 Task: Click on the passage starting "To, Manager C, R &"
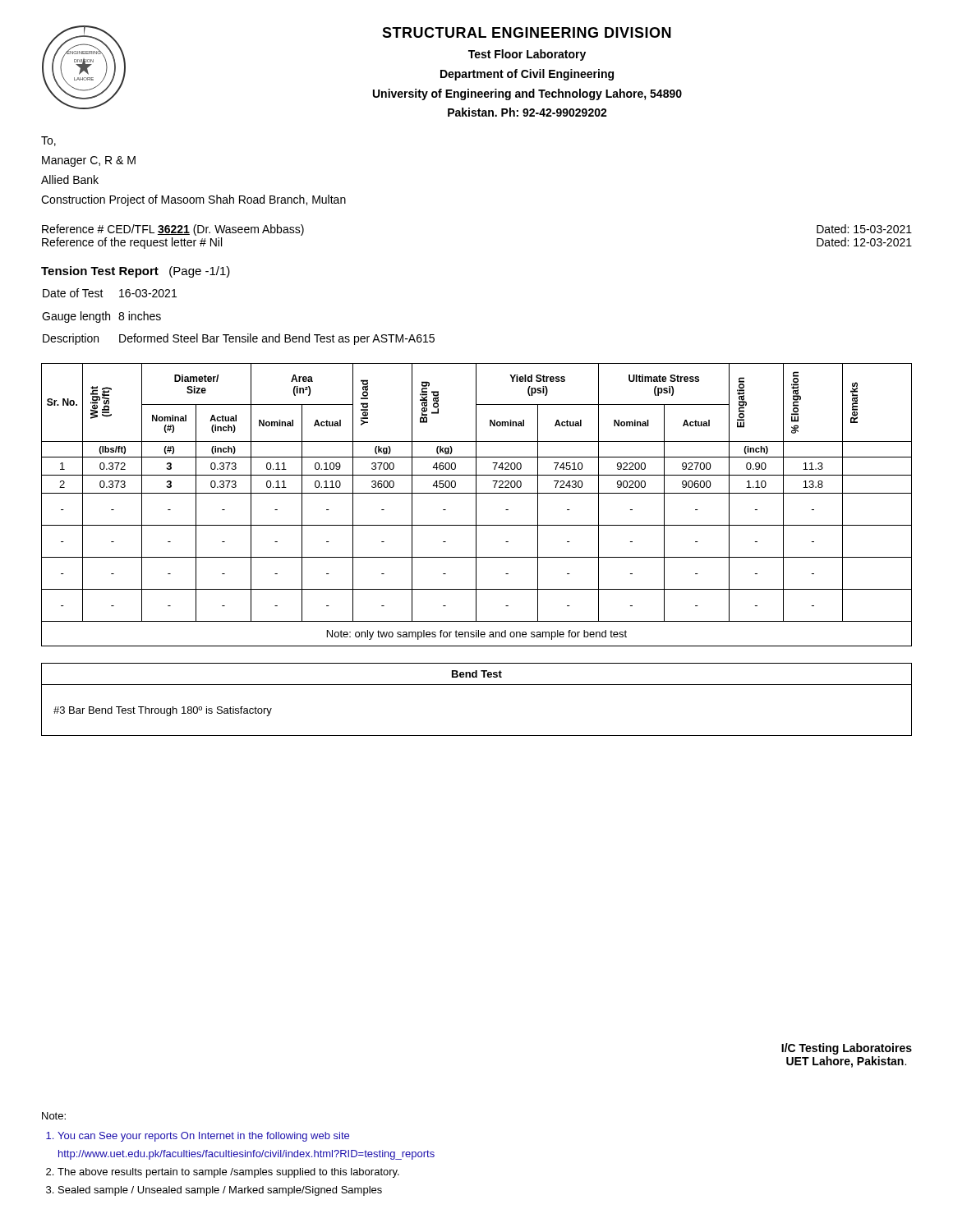click(48, 141)
